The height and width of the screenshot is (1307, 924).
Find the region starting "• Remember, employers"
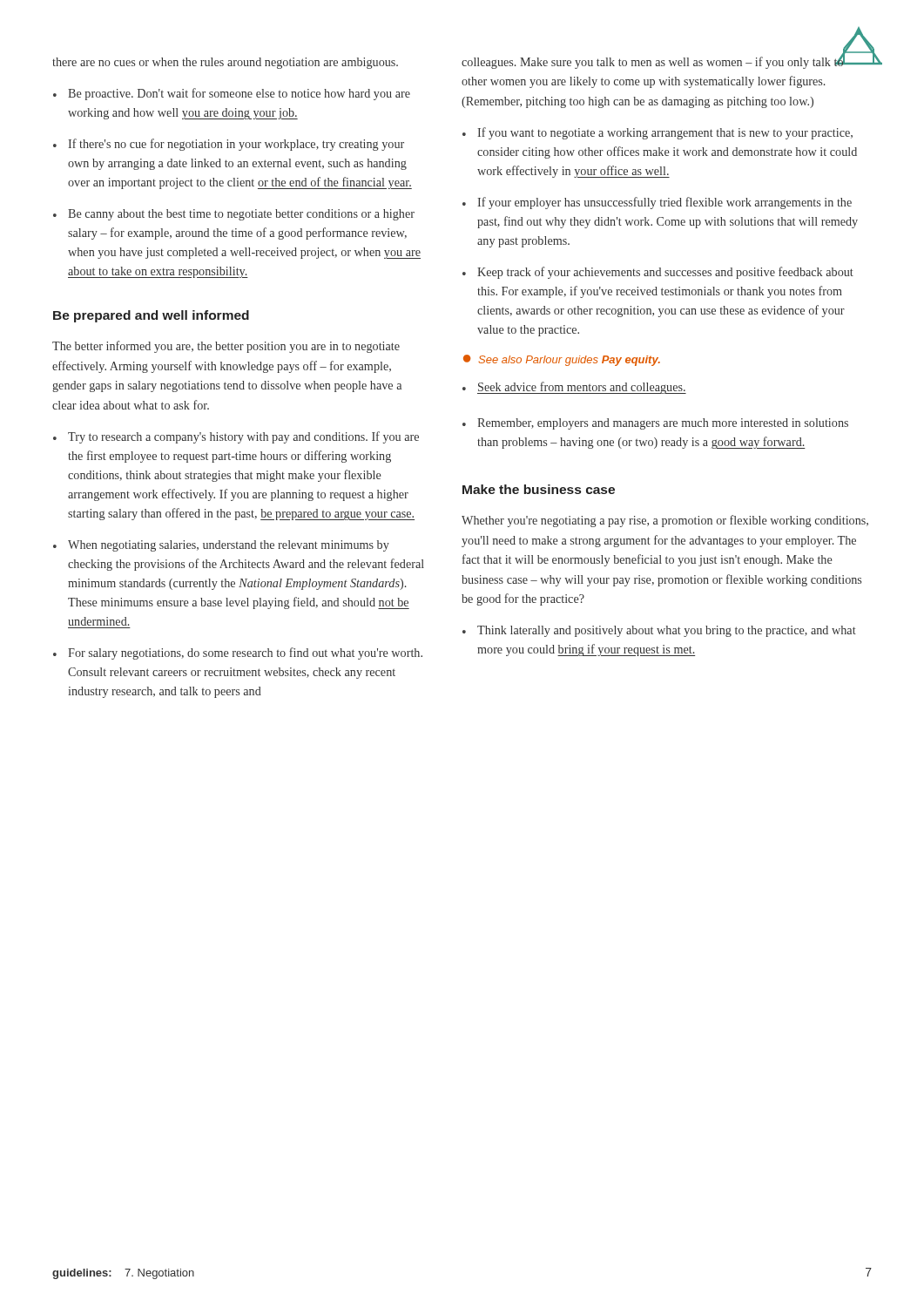click(667, 432)
